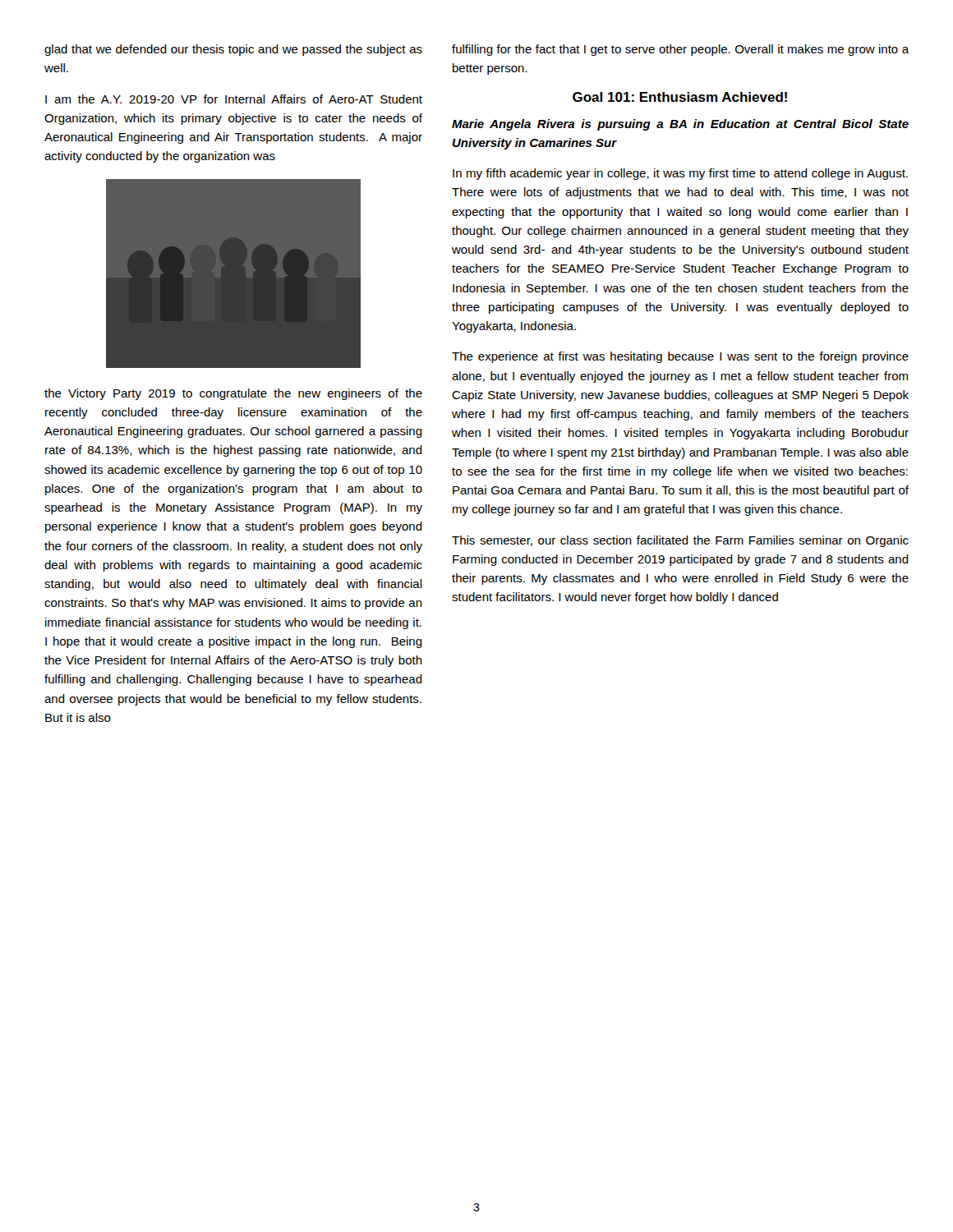Where is the passage that starts "glad that we defended our thesis"?
Image resolution: width=953 pixels, height=1232 pixels.
pos(233,59)
